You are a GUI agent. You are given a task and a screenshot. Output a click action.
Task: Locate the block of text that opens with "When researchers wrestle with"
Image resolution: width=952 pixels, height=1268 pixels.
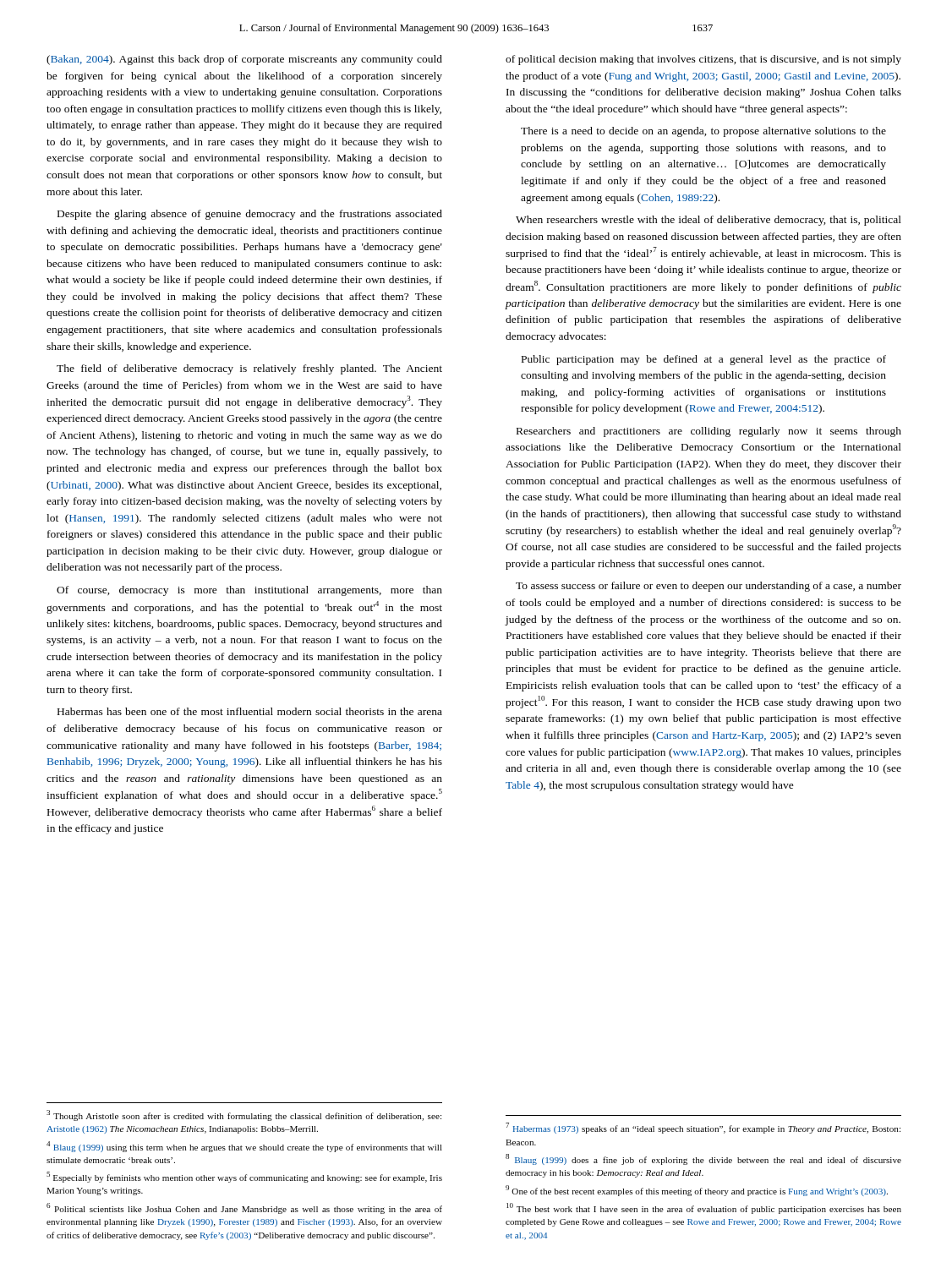point(703,278)
